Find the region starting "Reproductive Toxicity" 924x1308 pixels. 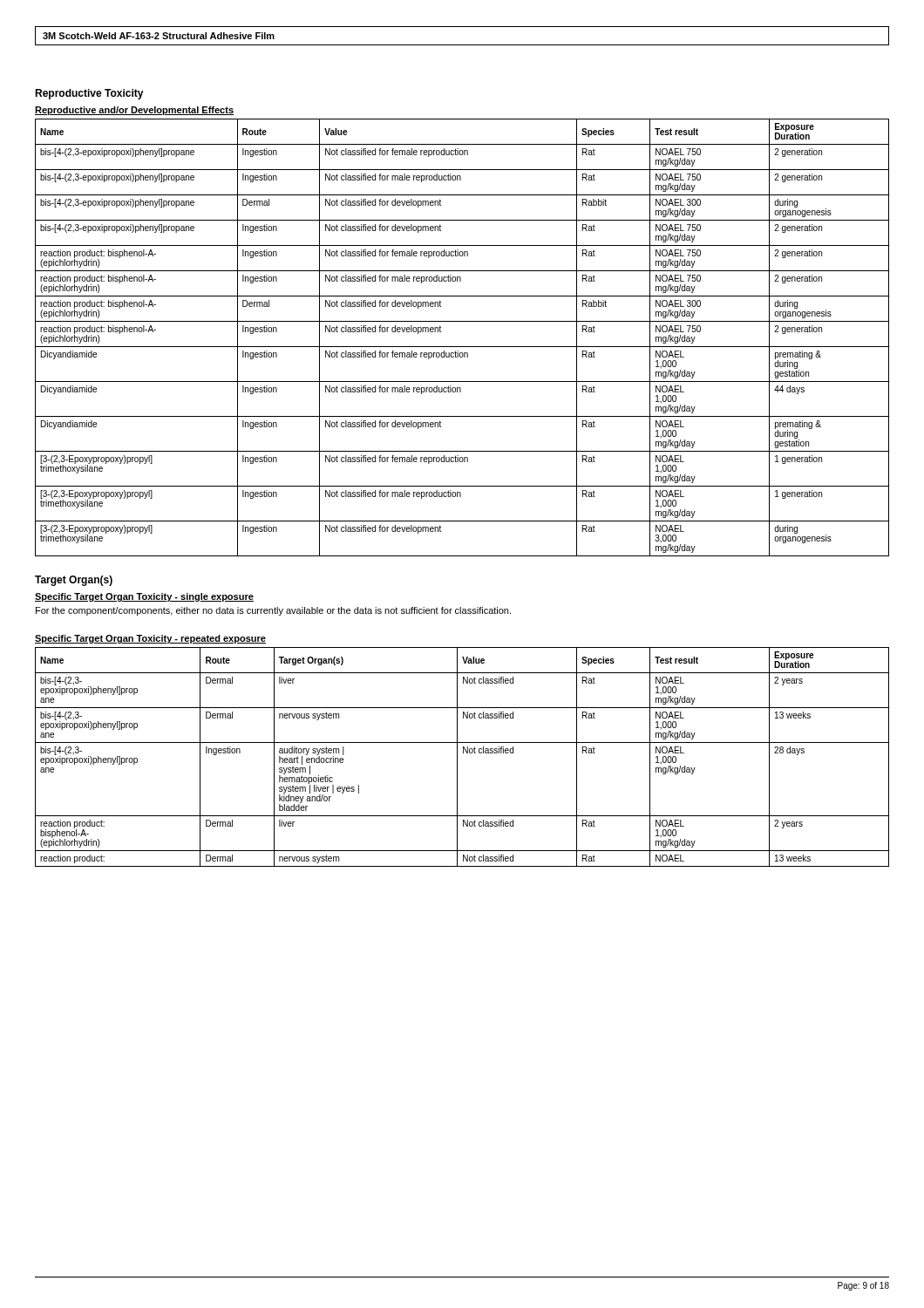(89, 93)
